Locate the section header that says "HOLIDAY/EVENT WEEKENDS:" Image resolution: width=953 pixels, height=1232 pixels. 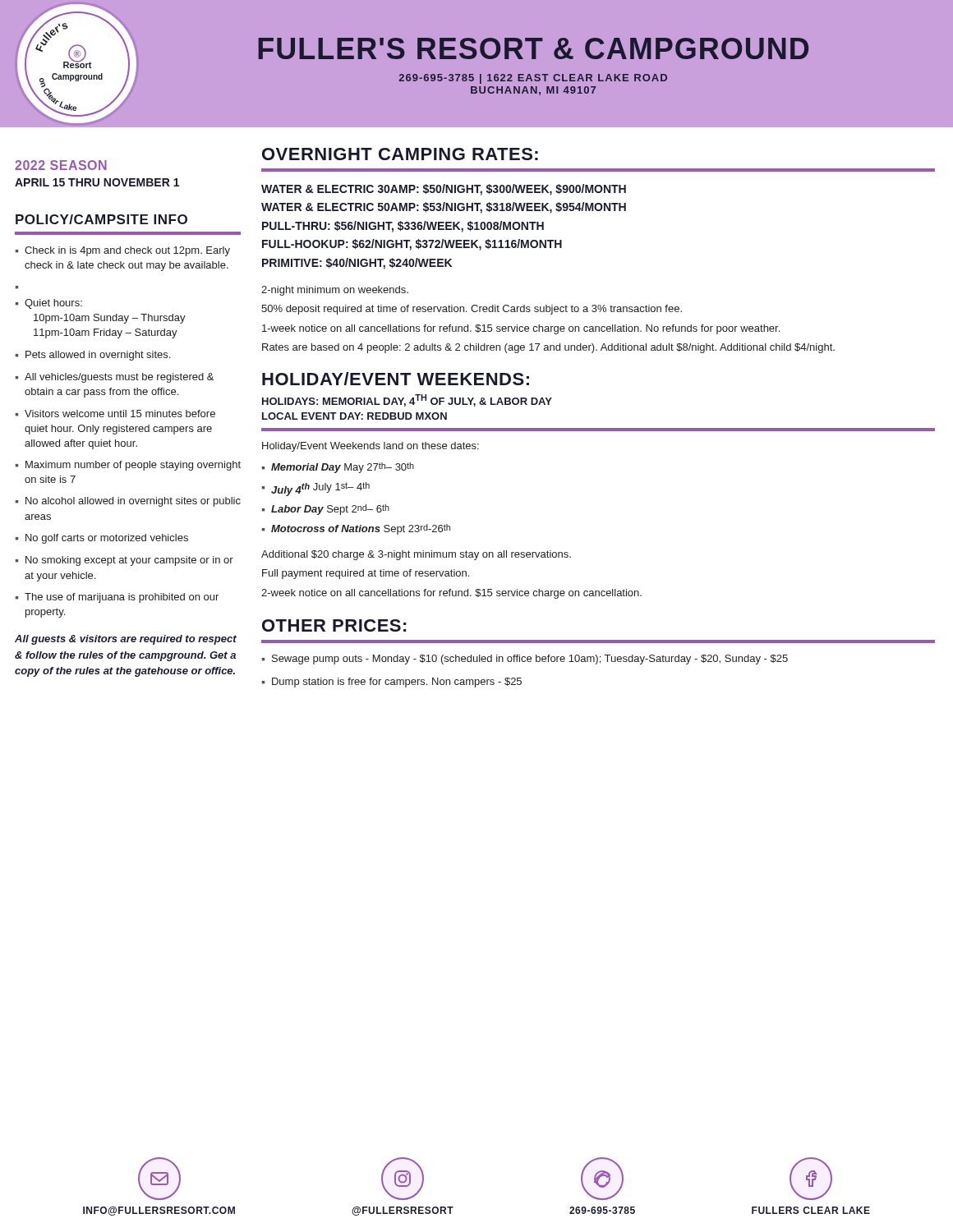(396, 379)
